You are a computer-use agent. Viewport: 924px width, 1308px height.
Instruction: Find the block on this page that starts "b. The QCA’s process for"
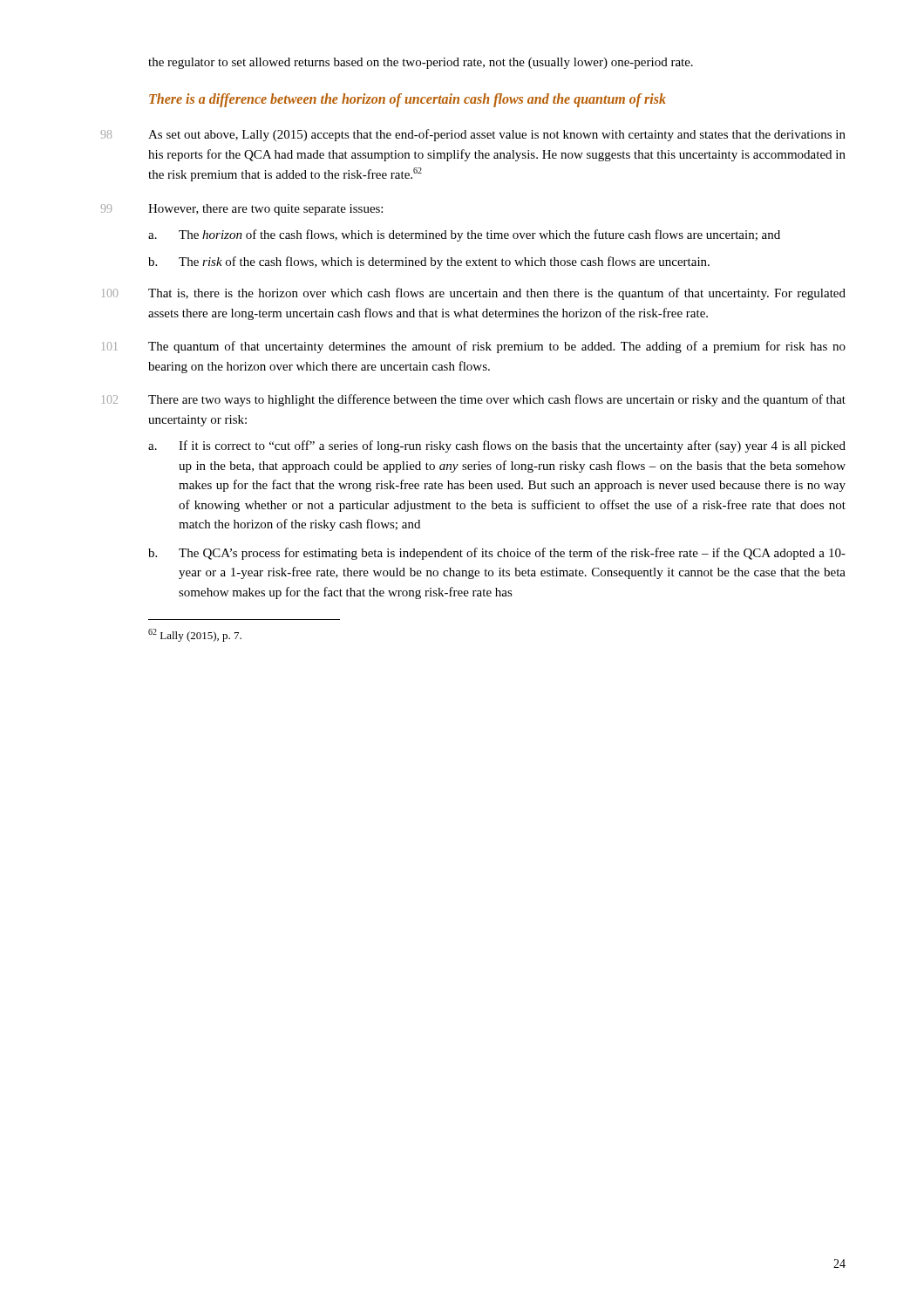pyautogui.click(x=497, y=572)
